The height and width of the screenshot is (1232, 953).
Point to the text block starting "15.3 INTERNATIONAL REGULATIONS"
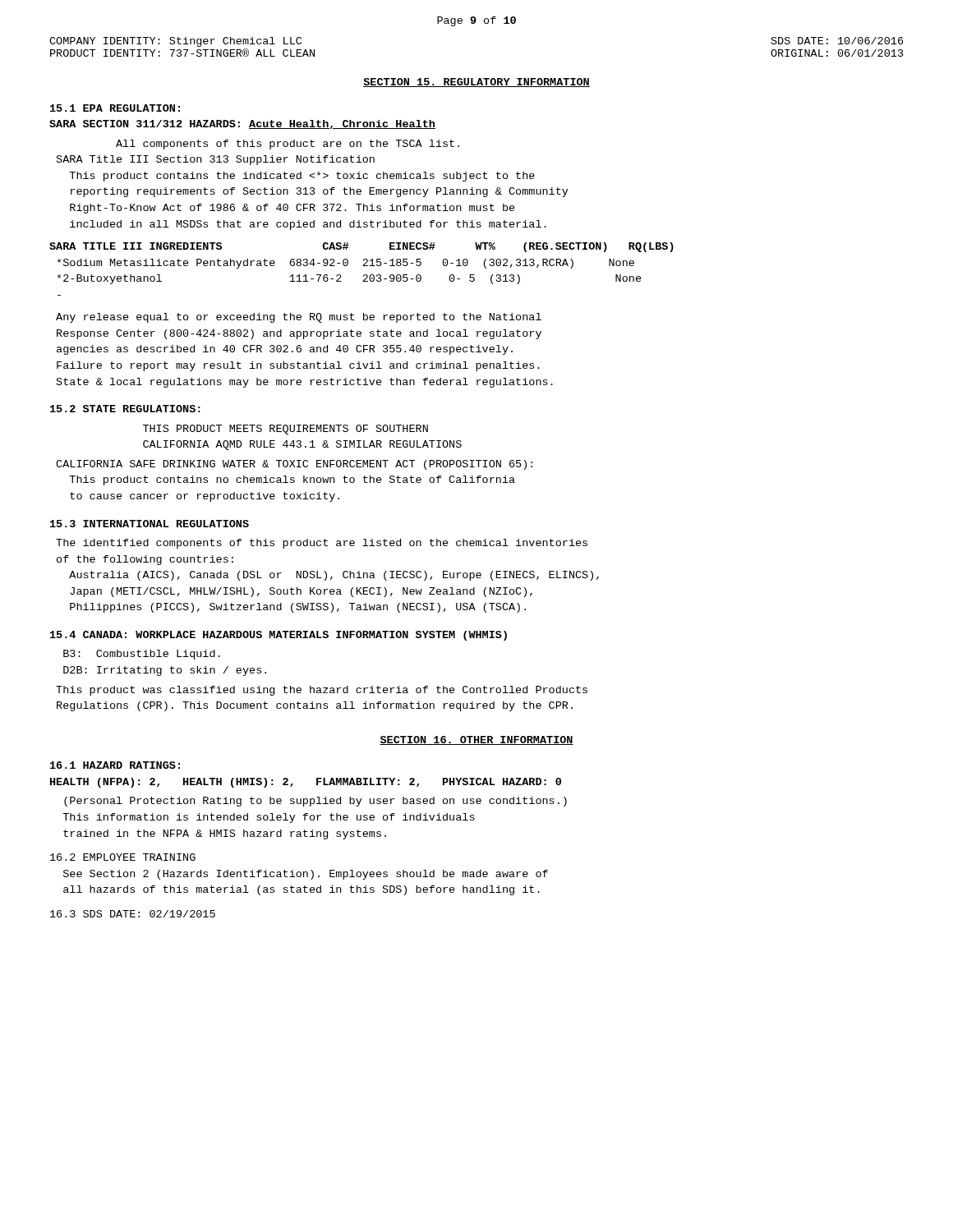point(149,524)
